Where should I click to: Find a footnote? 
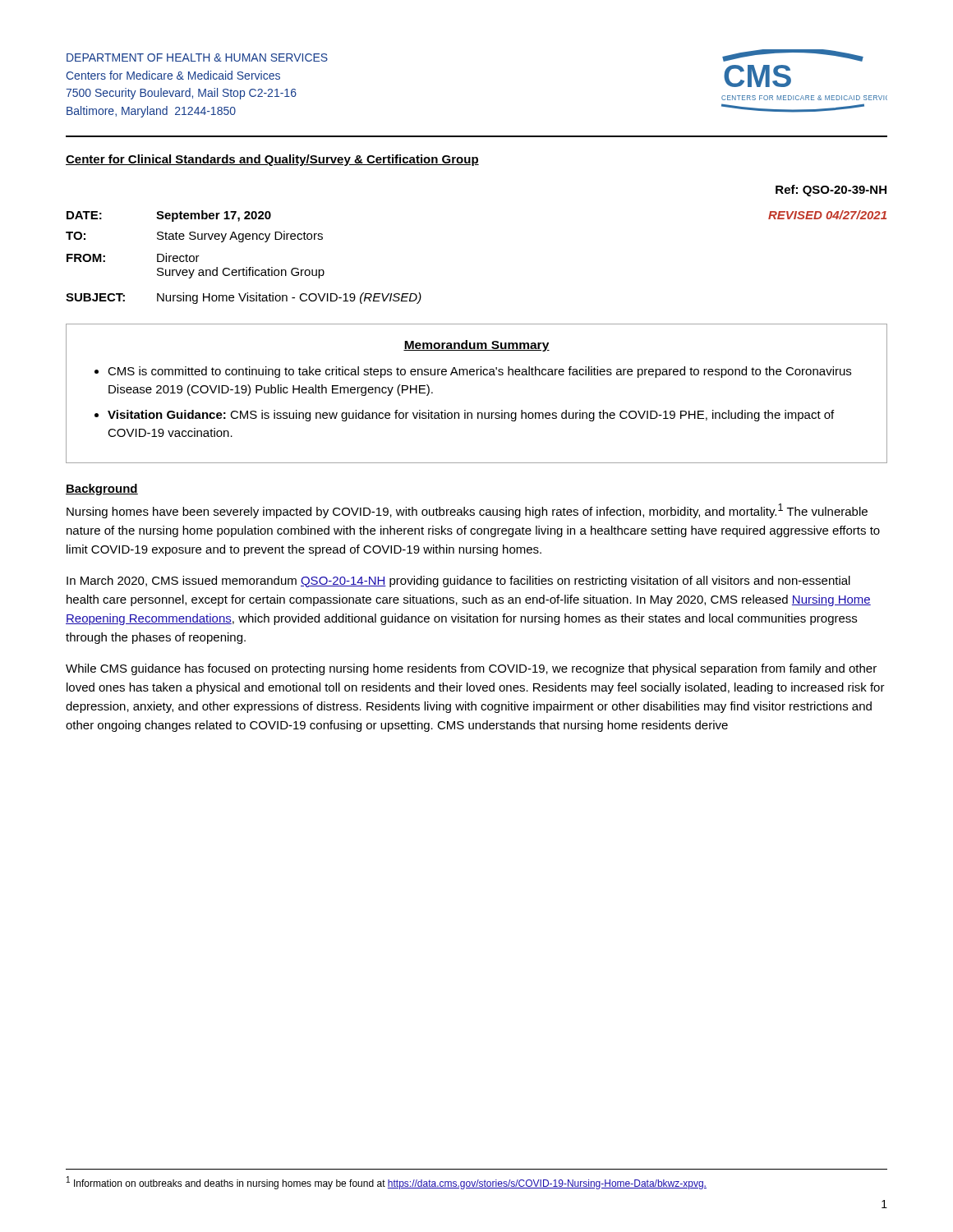386,1182
